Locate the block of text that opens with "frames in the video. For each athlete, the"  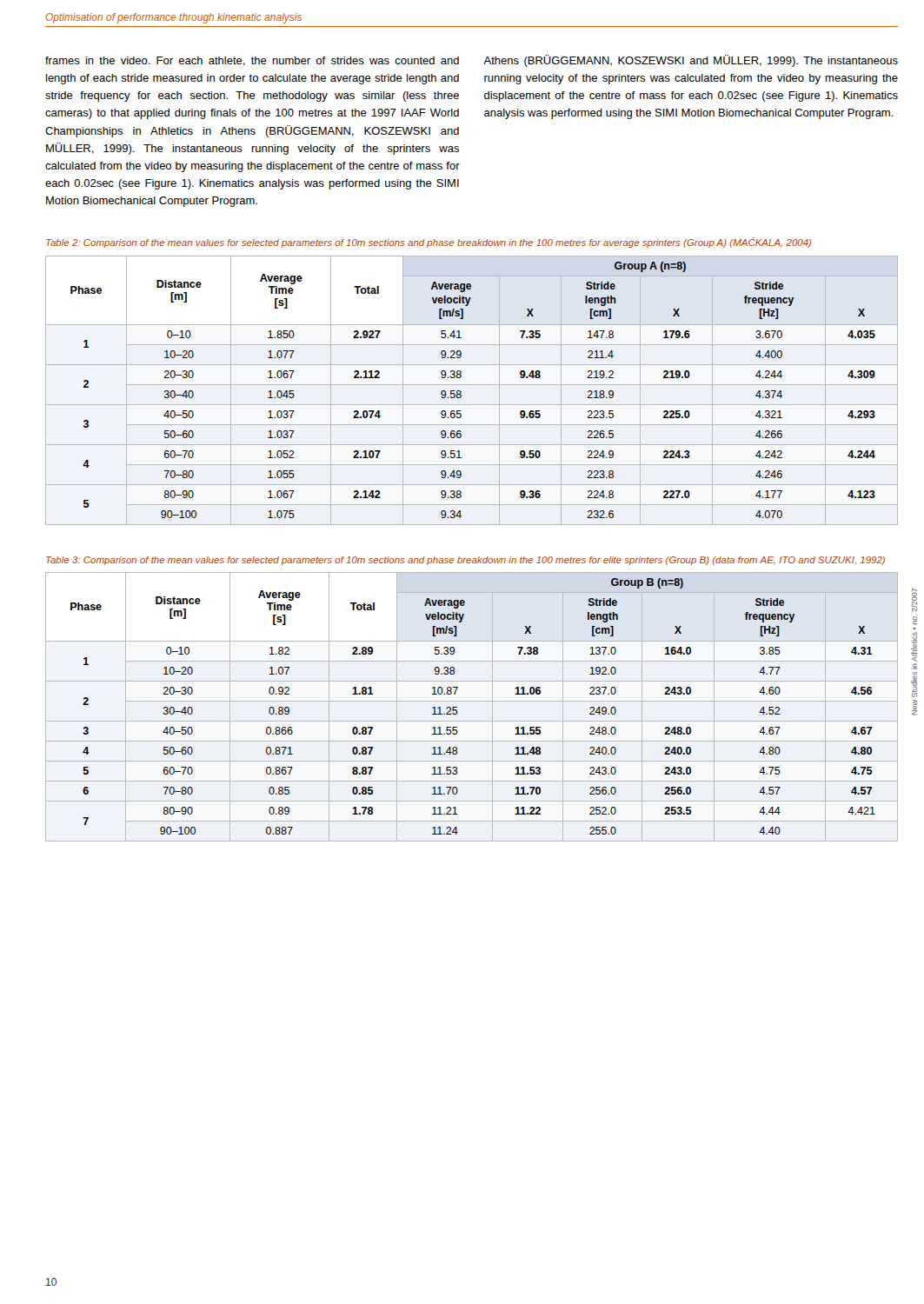click(252, 130)
